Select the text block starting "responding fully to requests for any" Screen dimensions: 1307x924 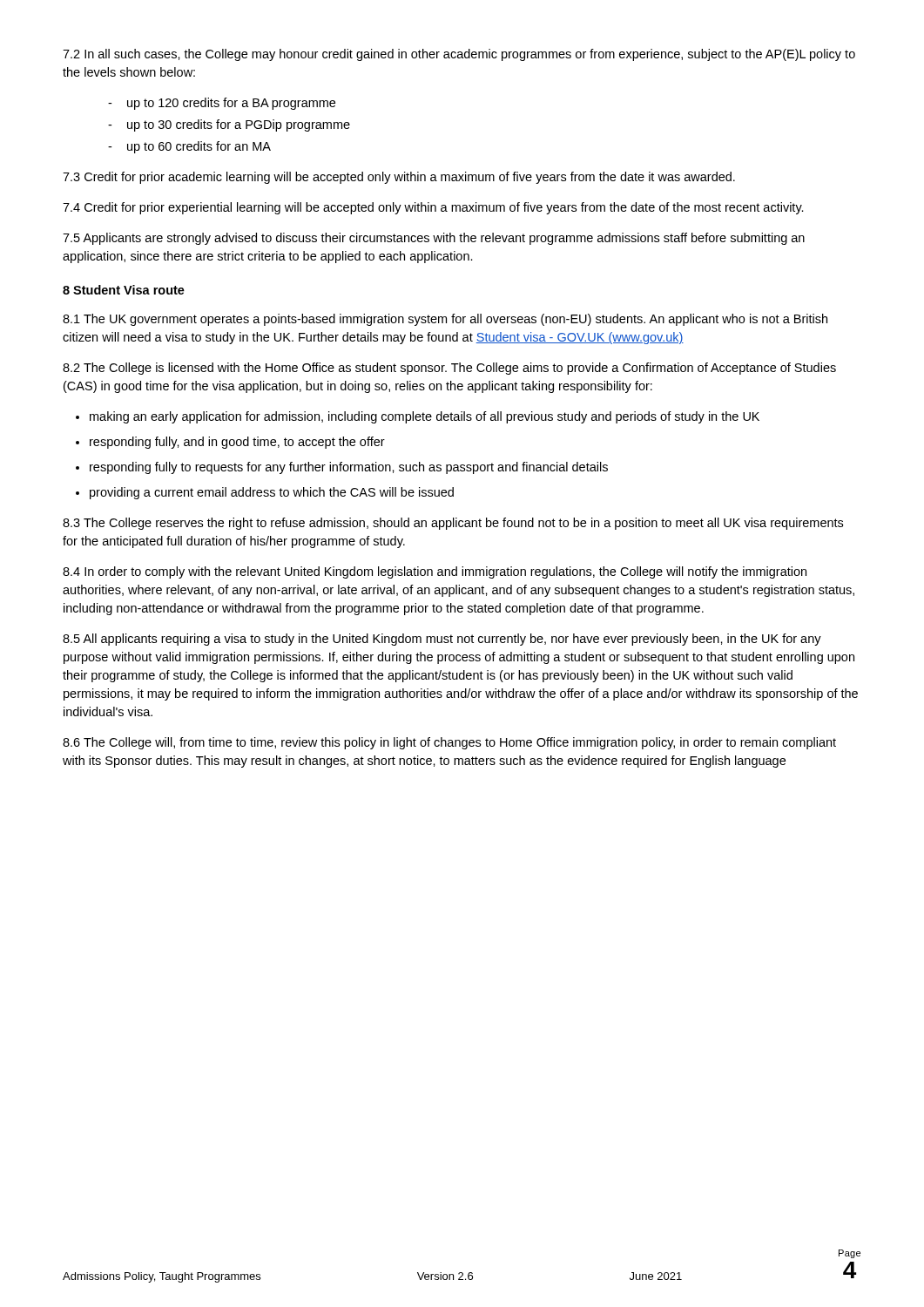click(x=349, y=467)
